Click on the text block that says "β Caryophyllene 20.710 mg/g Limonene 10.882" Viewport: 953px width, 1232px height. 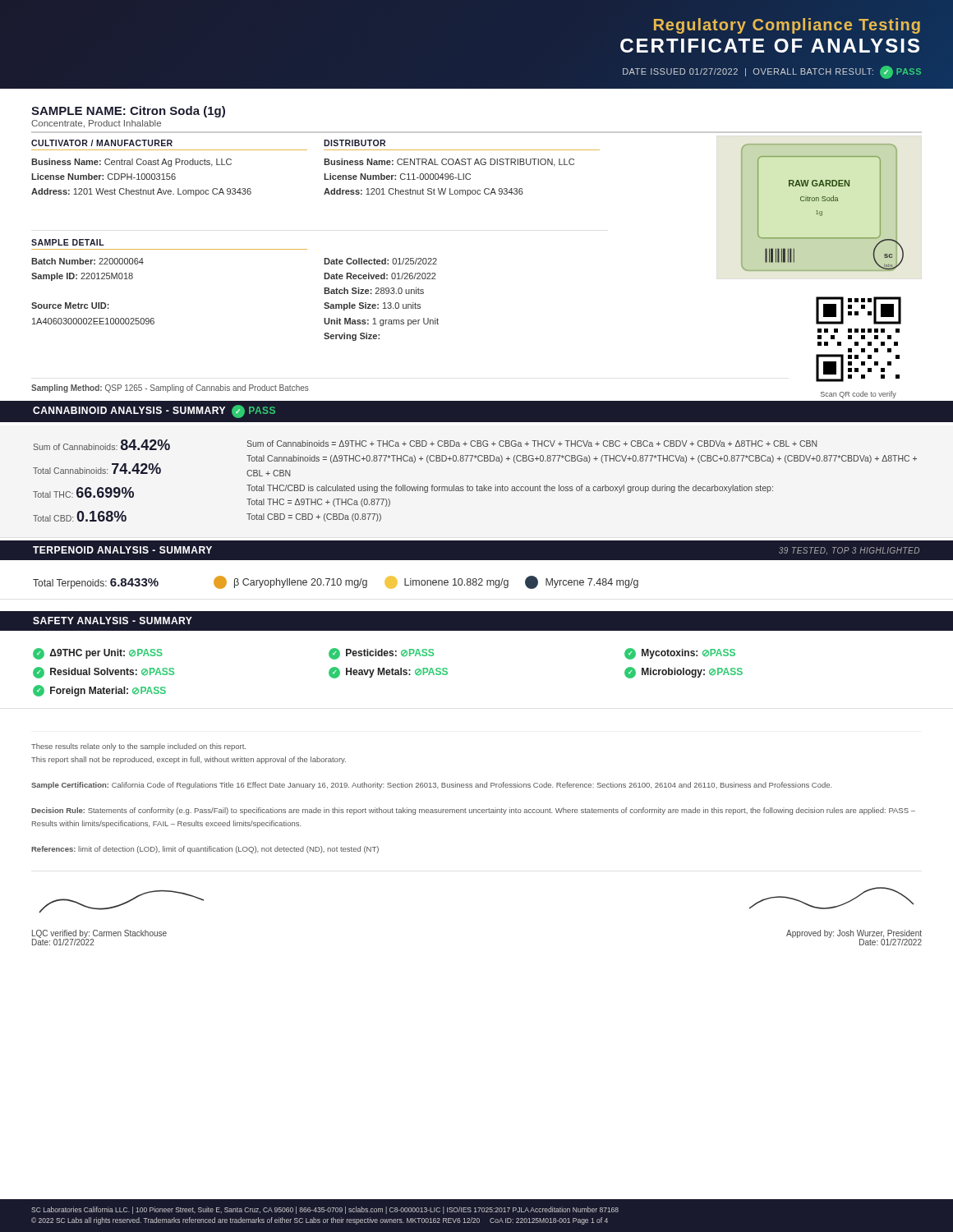426,582
